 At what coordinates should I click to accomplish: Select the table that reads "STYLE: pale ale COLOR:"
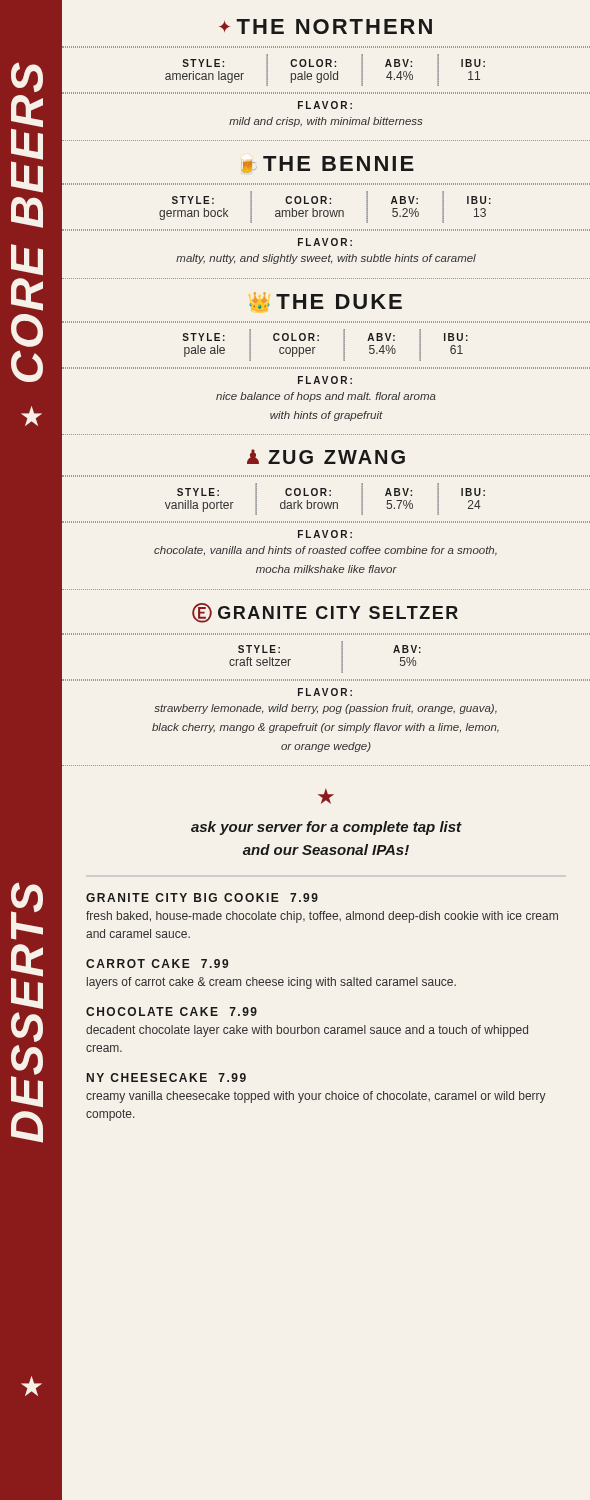click(x=326, y=344)
